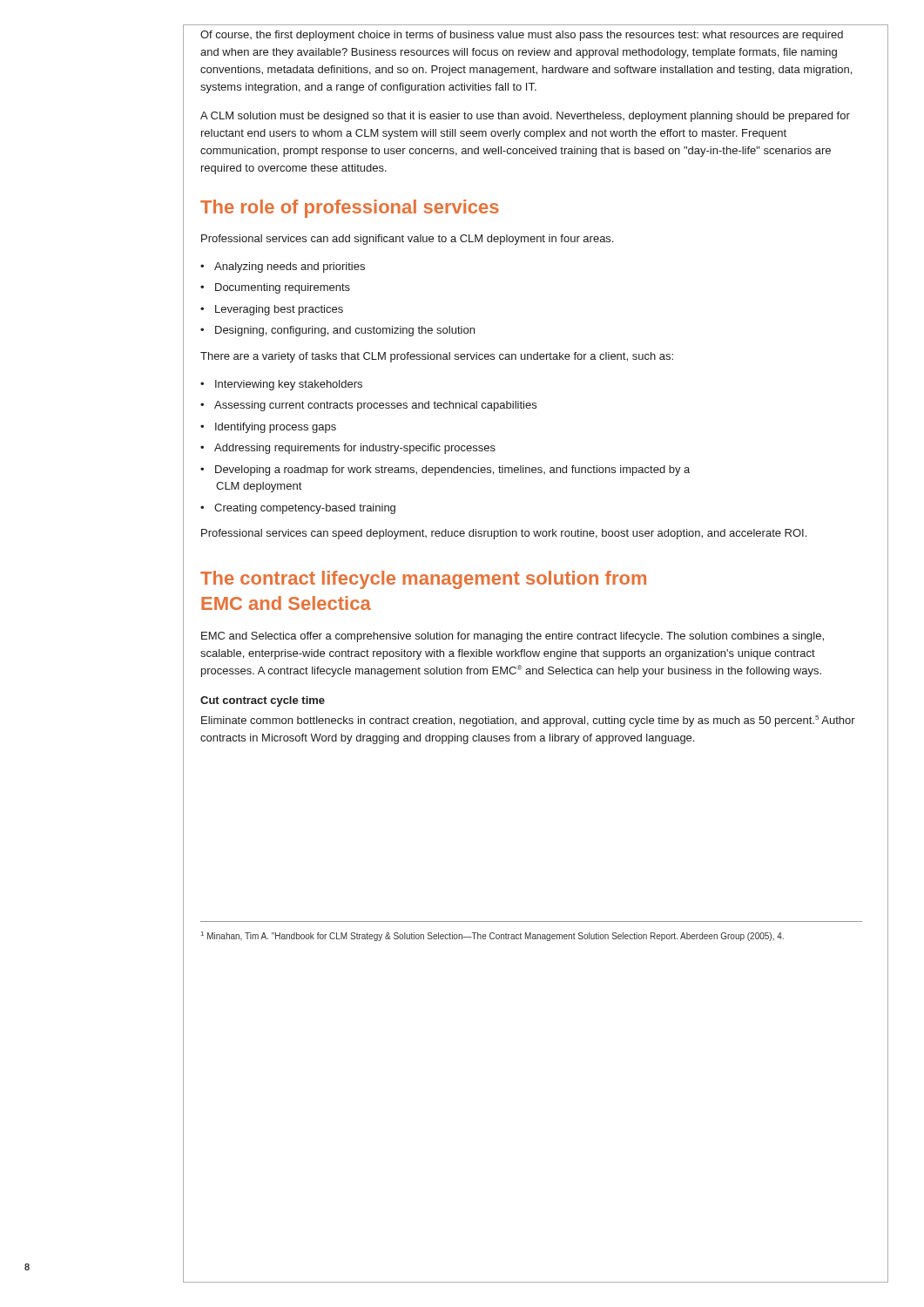This screenshot has width=924, height=1307.
Task: Where does it say "Interviewing key stakeholders"?
Action: [281, 385]
